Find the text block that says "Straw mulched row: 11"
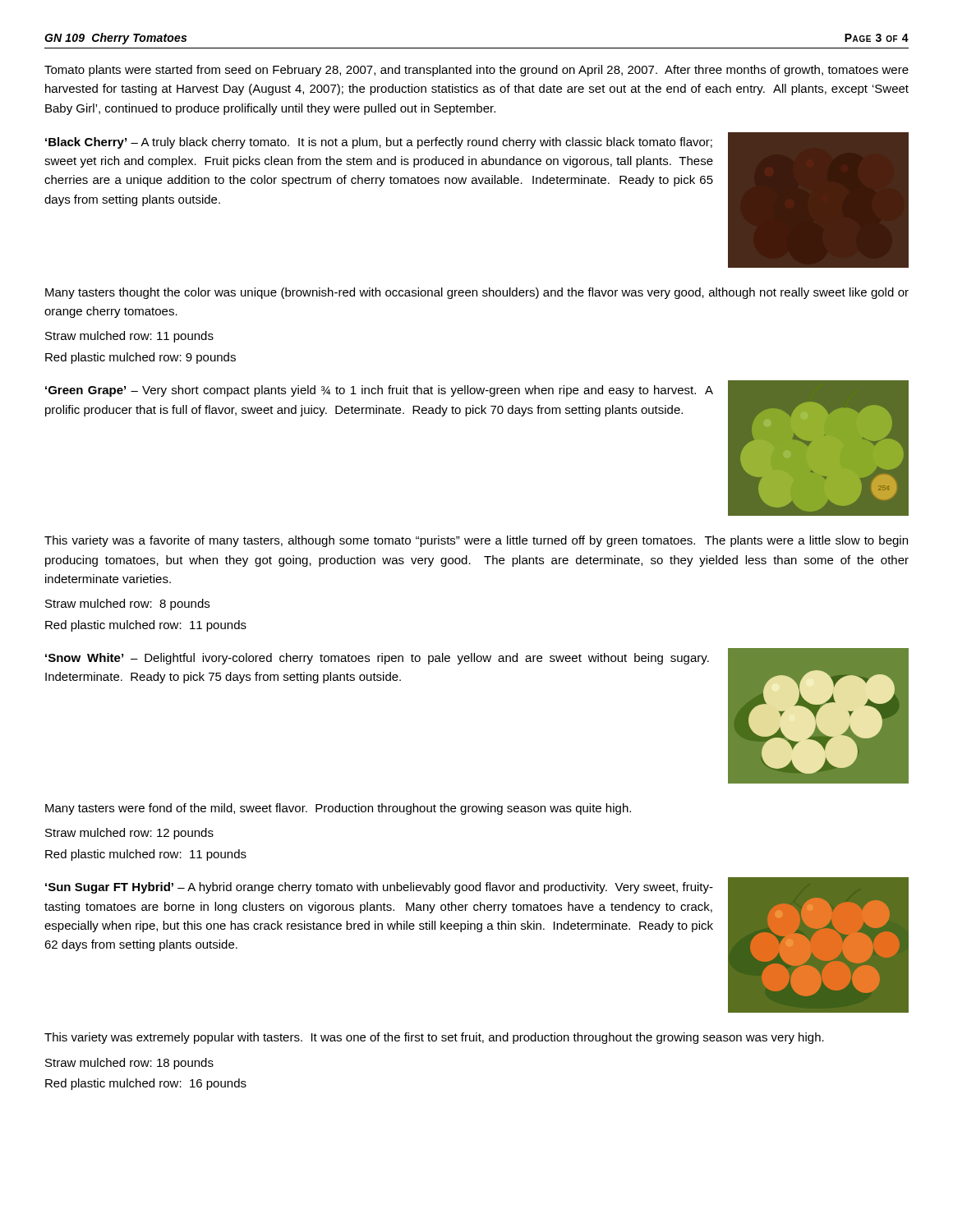The width and height of the screenshot is (953, 1232). click(129, 337)
